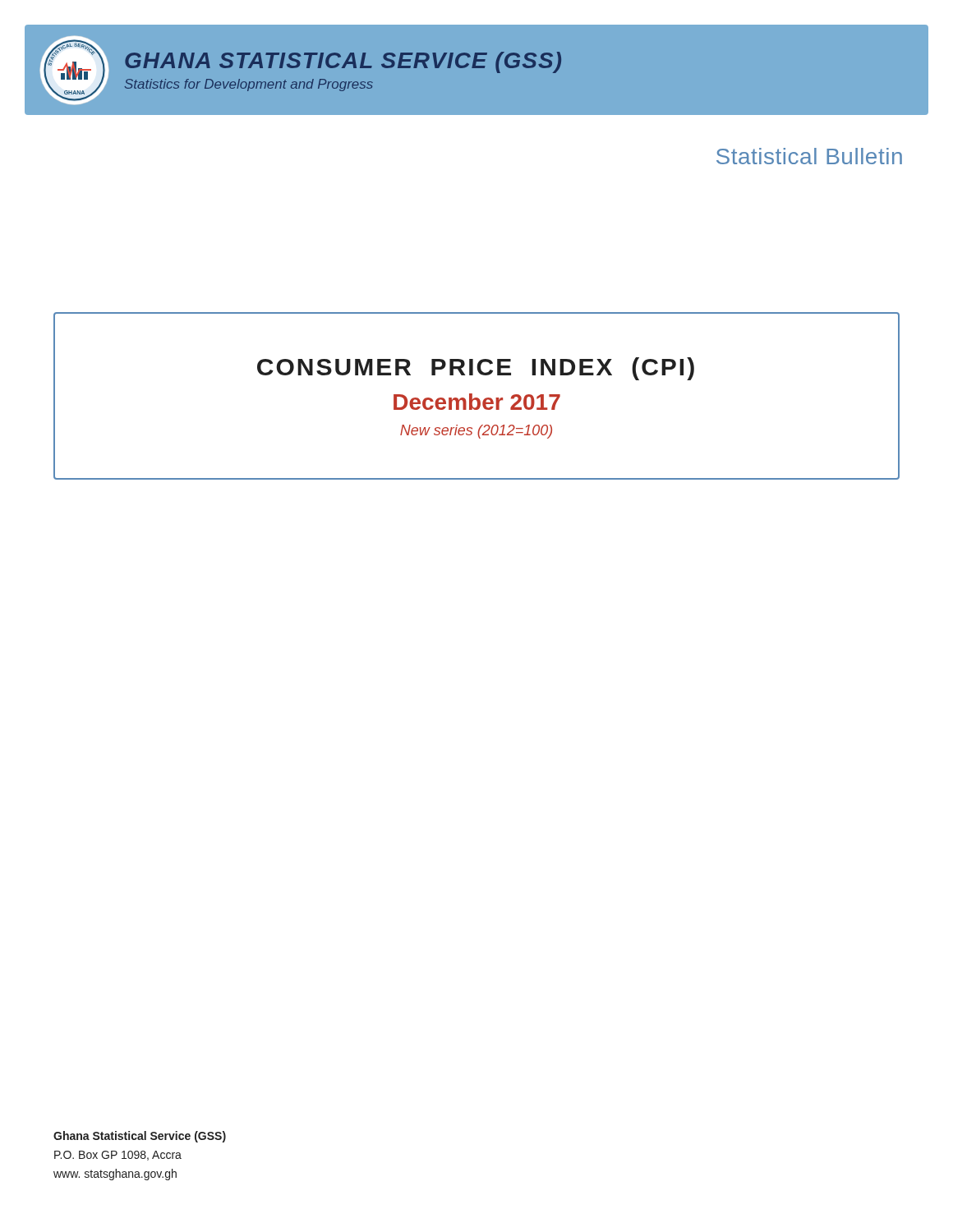953x1232 pixels.
Task: Find the text block containing "Ghana Statistical Service"
Action: click(x=140, y=1156)
